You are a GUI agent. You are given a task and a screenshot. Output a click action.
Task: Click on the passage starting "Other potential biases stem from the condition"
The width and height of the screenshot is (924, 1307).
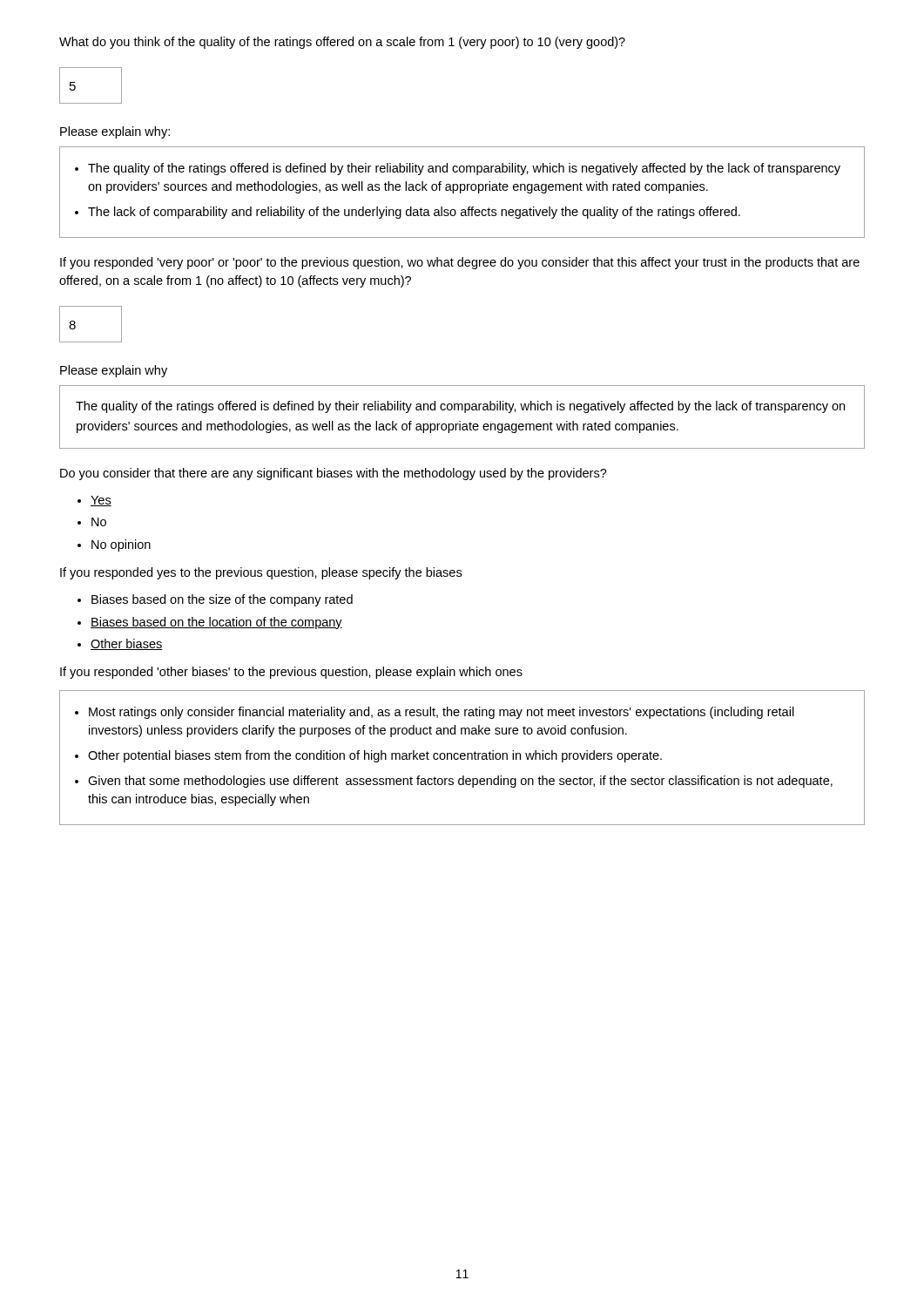(375, 756)
